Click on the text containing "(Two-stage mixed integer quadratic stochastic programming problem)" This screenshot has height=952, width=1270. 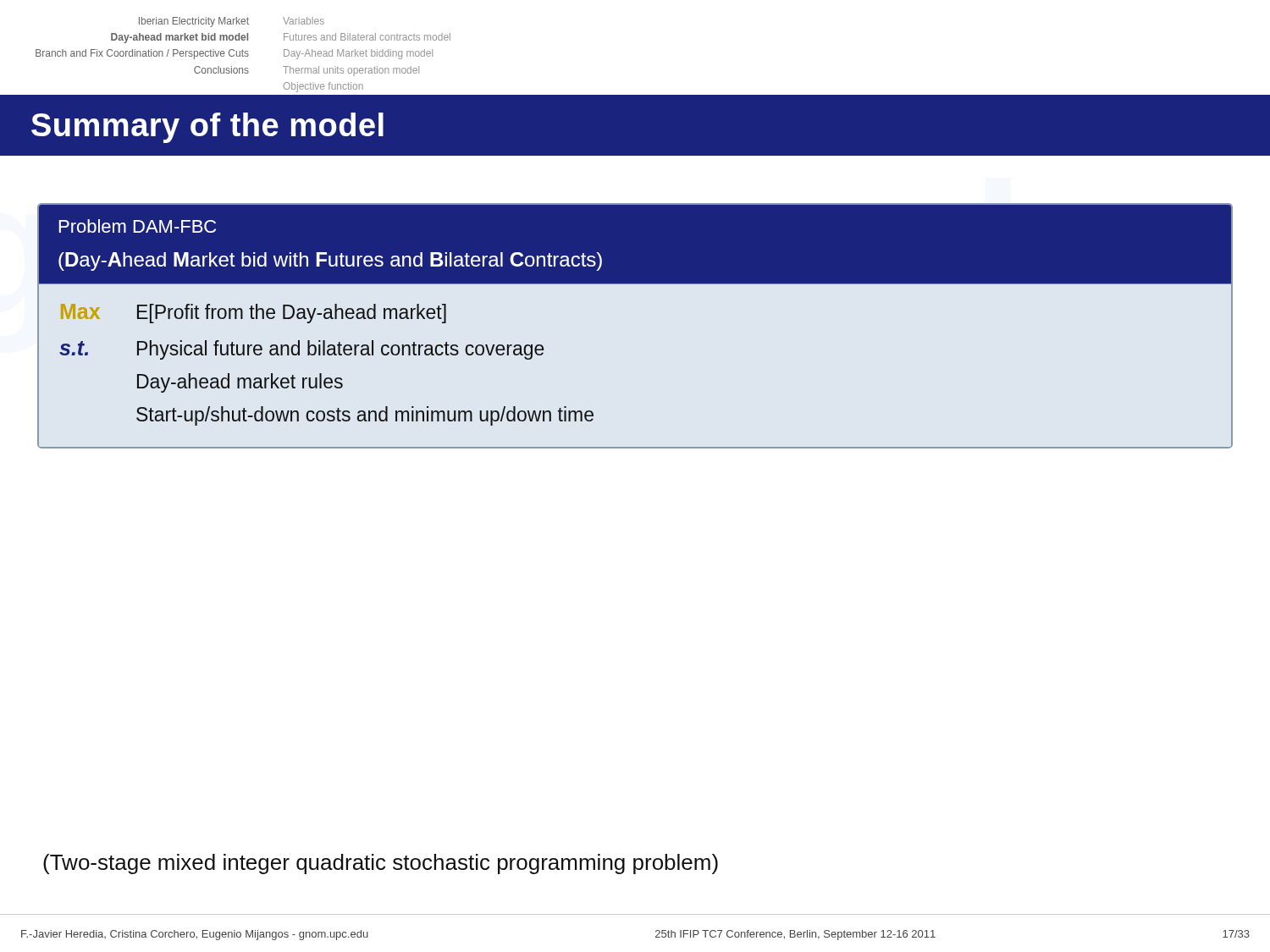pyautogui.click(x=381, y=862)
